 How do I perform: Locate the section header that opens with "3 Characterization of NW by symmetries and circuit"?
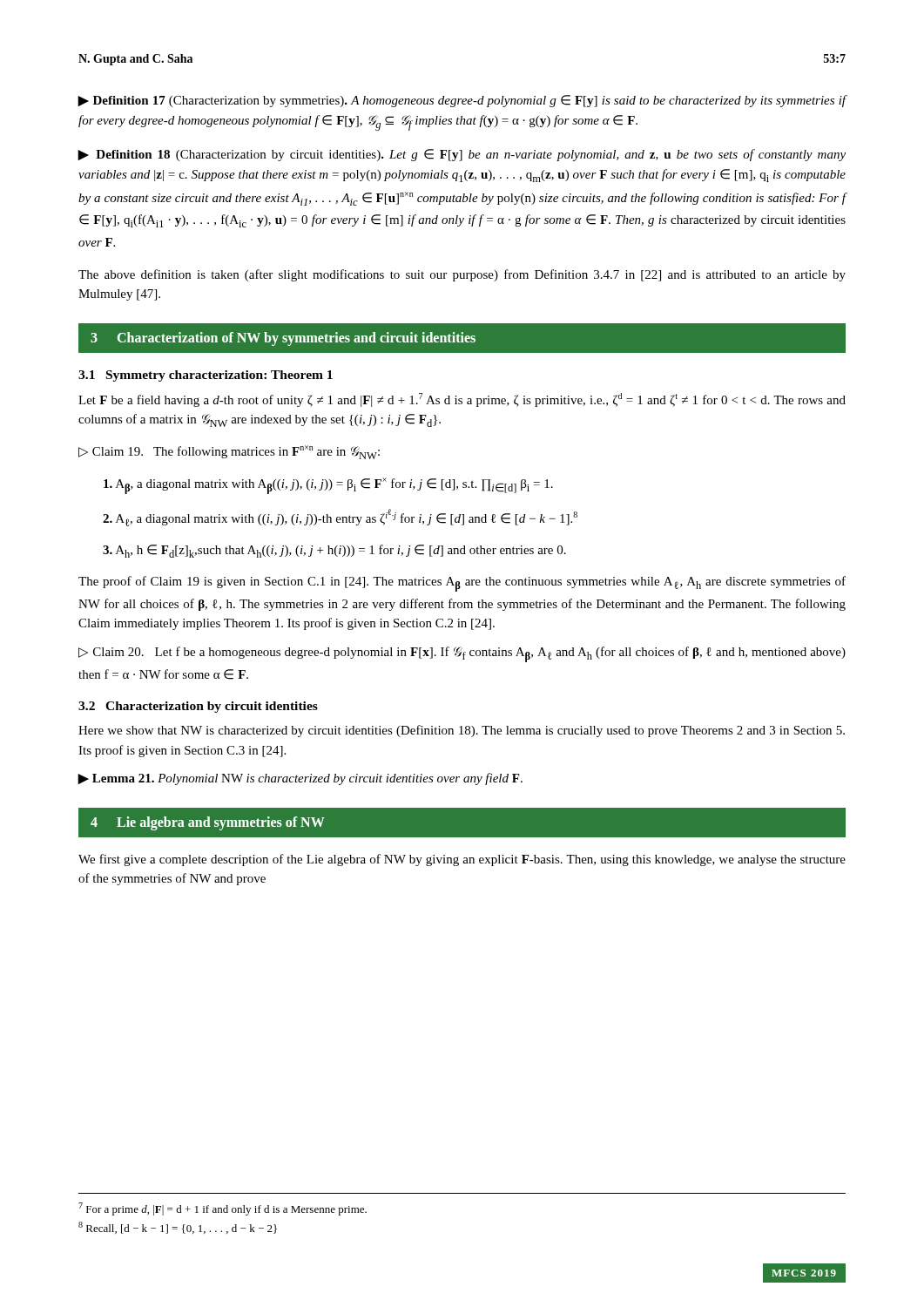[277, 338]
